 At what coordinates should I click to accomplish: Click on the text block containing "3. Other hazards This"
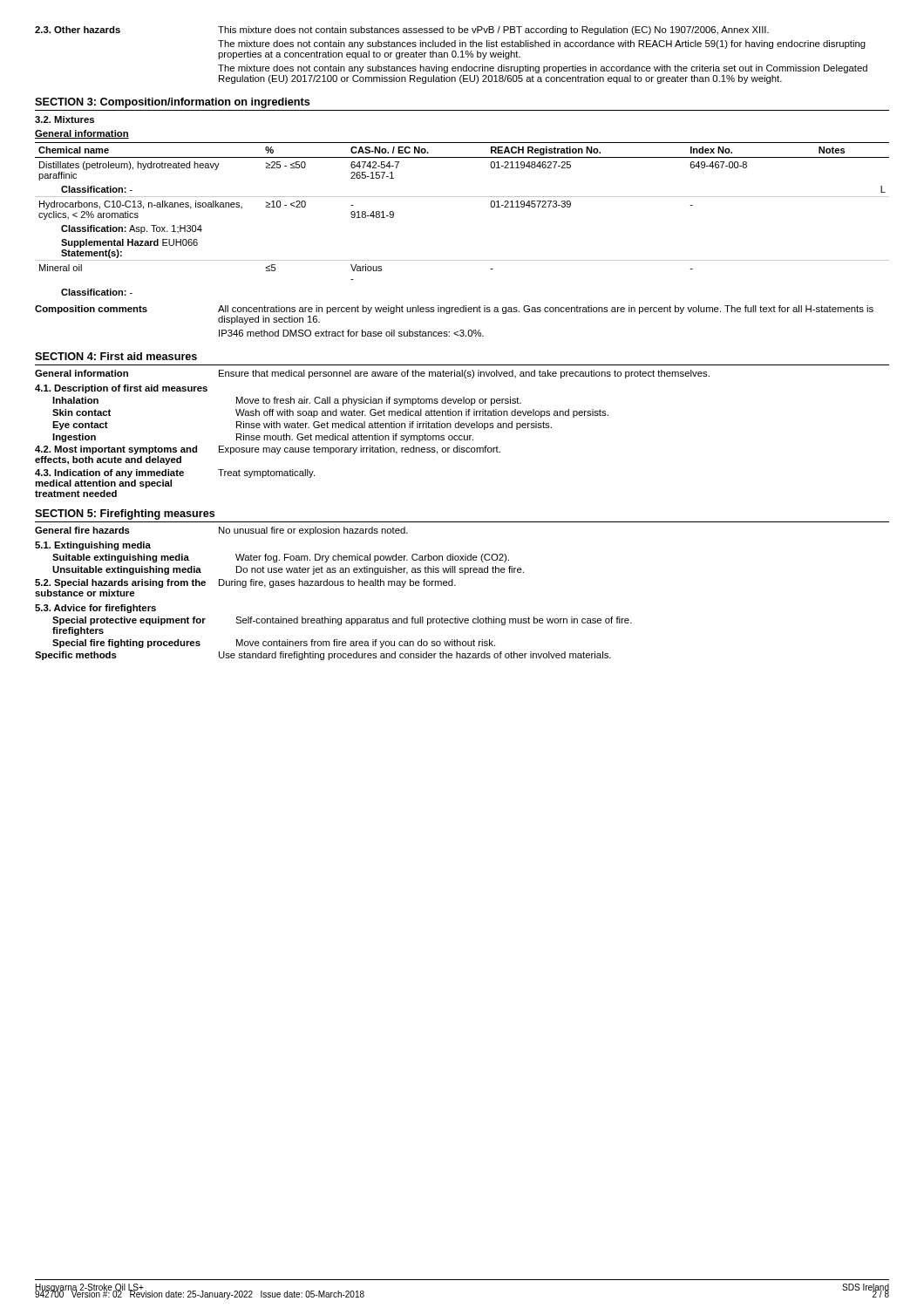click(462, 56)
